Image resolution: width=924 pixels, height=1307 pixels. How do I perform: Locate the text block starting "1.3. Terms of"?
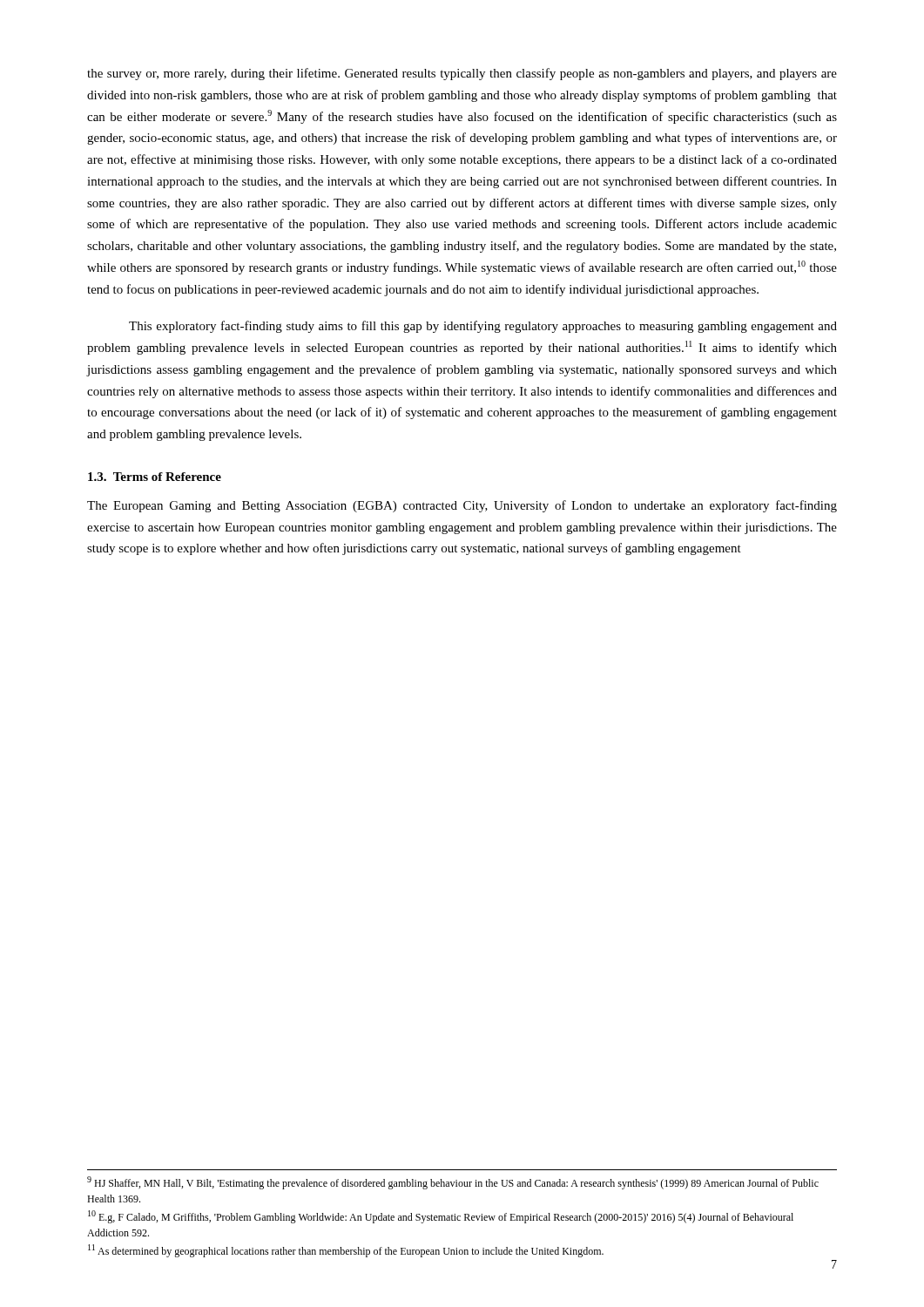click(x=154, y=476)
